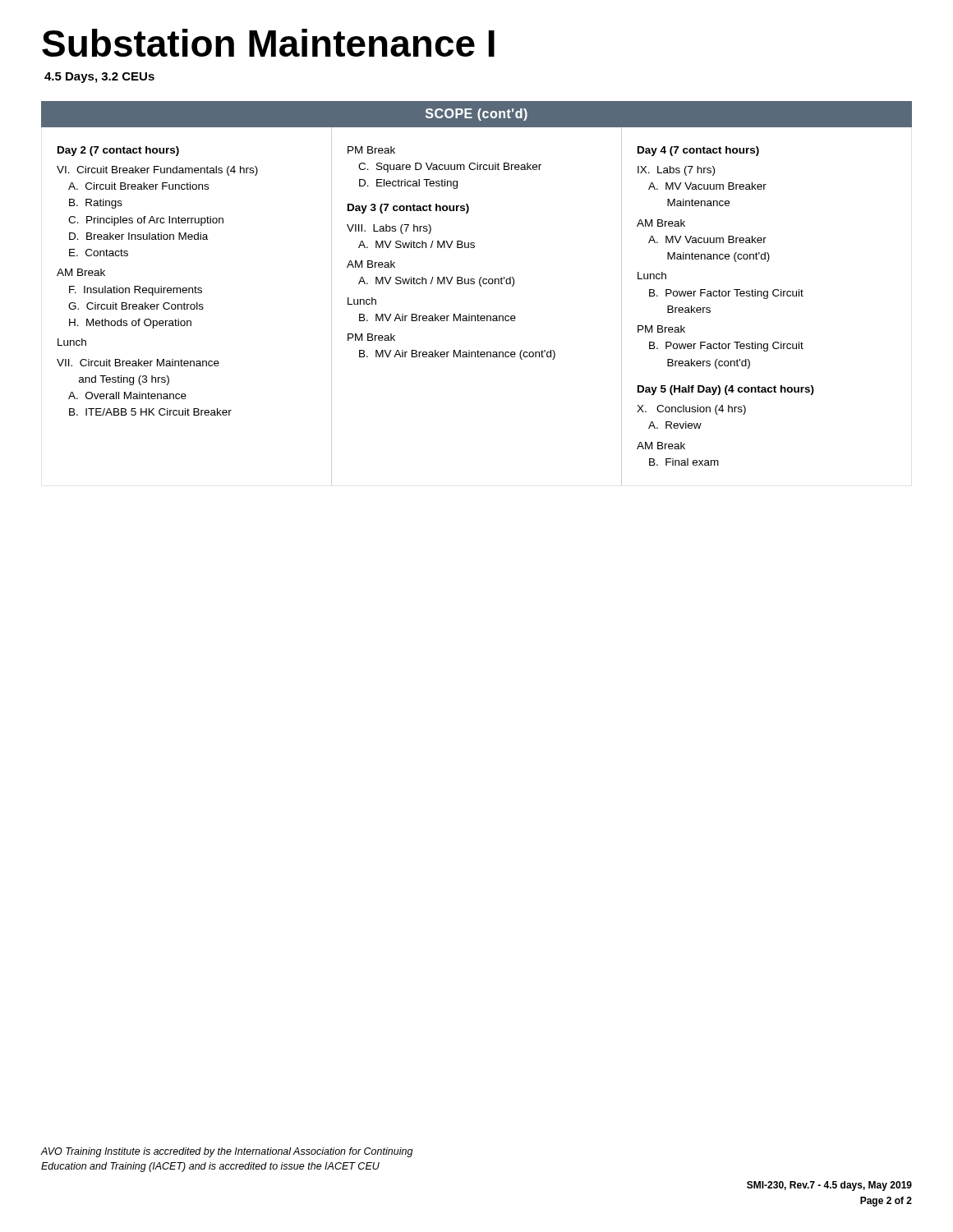The image size is (953, 1232).
Task: Click on the text starting "G. Circuit Breaker Controls"
Action: click(x=136, y=306)
